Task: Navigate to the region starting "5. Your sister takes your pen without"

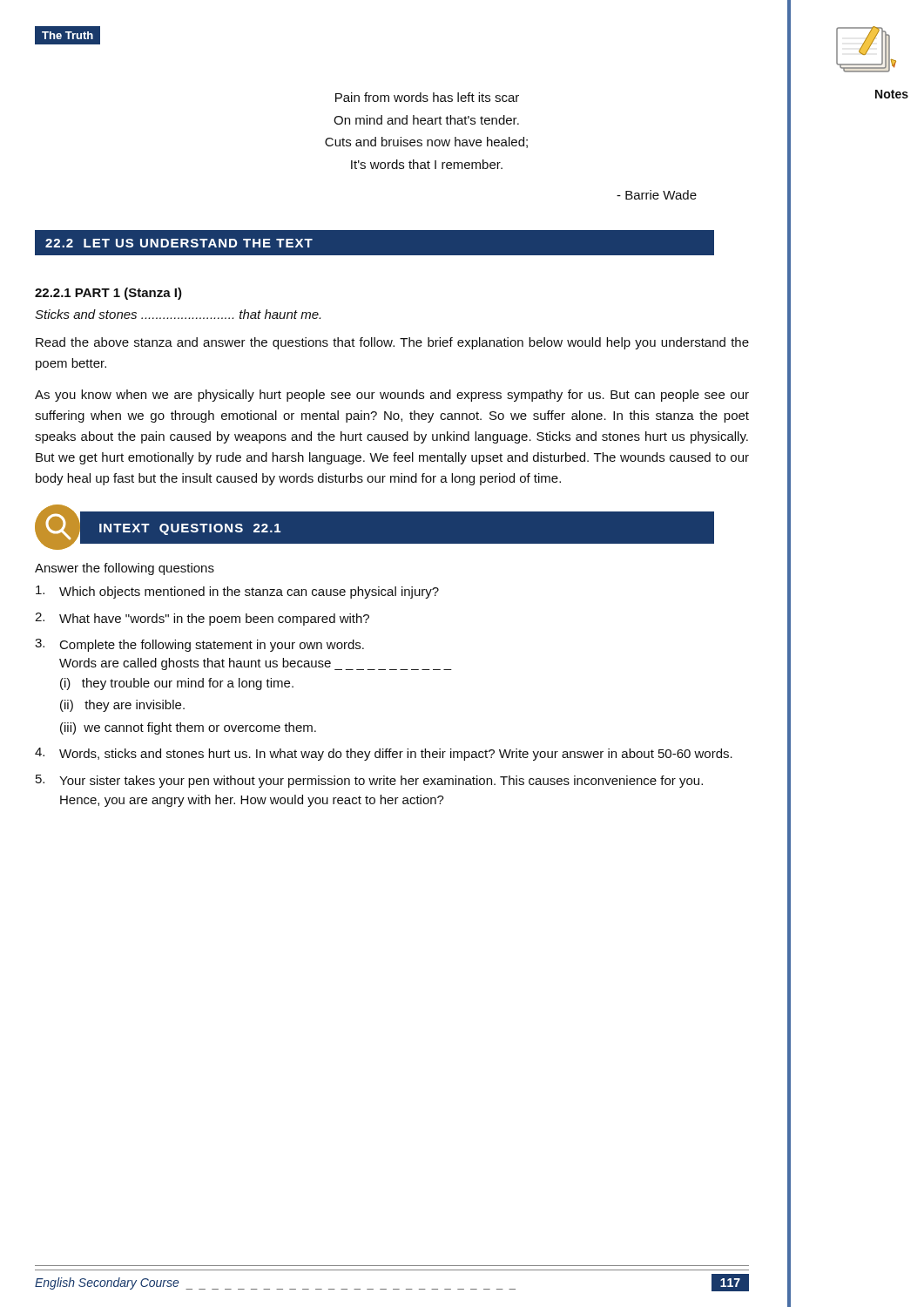Action: point(392,790)
